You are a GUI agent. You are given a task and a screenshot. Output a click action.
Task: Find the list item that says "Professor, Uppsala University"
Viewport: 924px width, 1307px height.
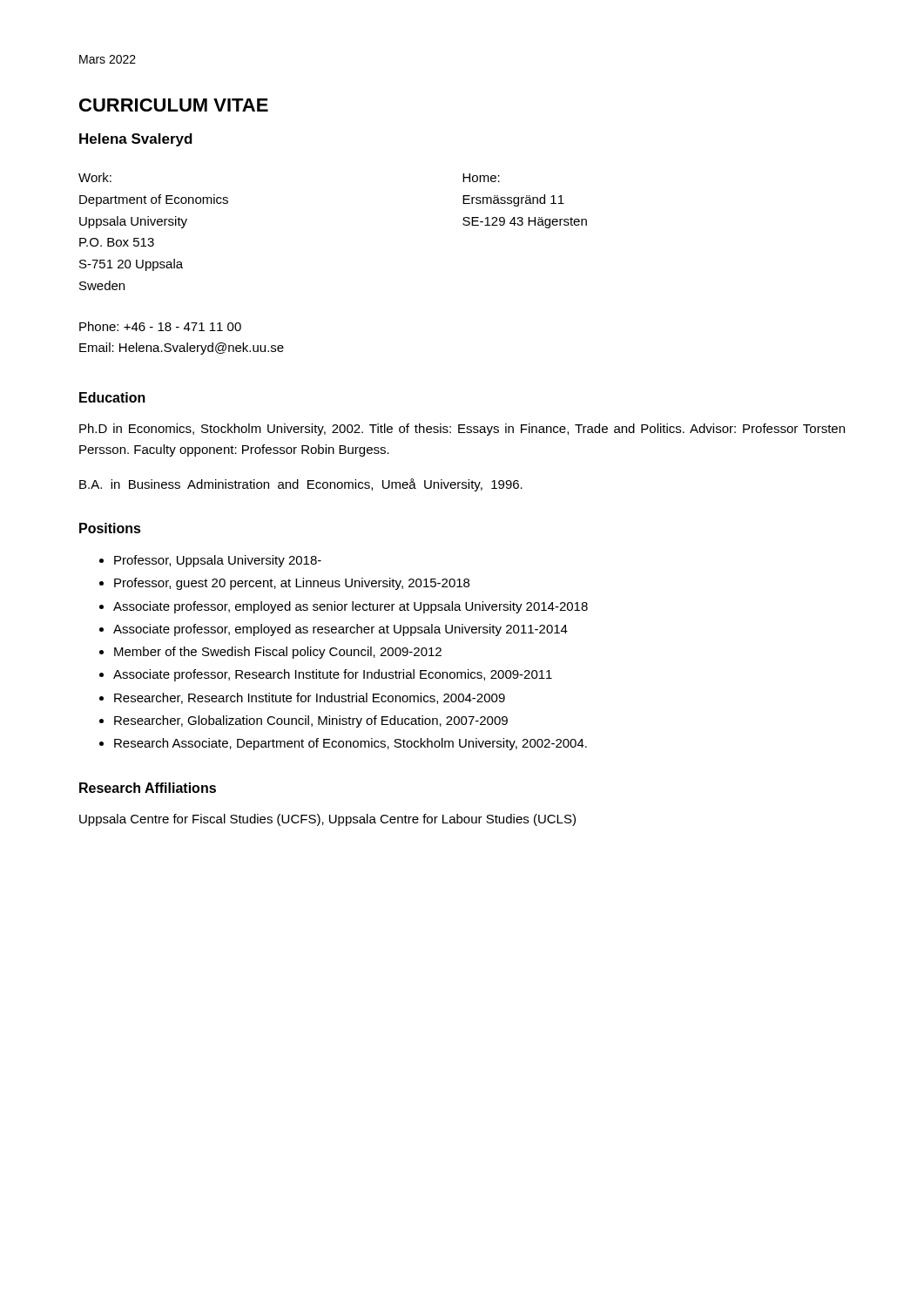(217, 560)
